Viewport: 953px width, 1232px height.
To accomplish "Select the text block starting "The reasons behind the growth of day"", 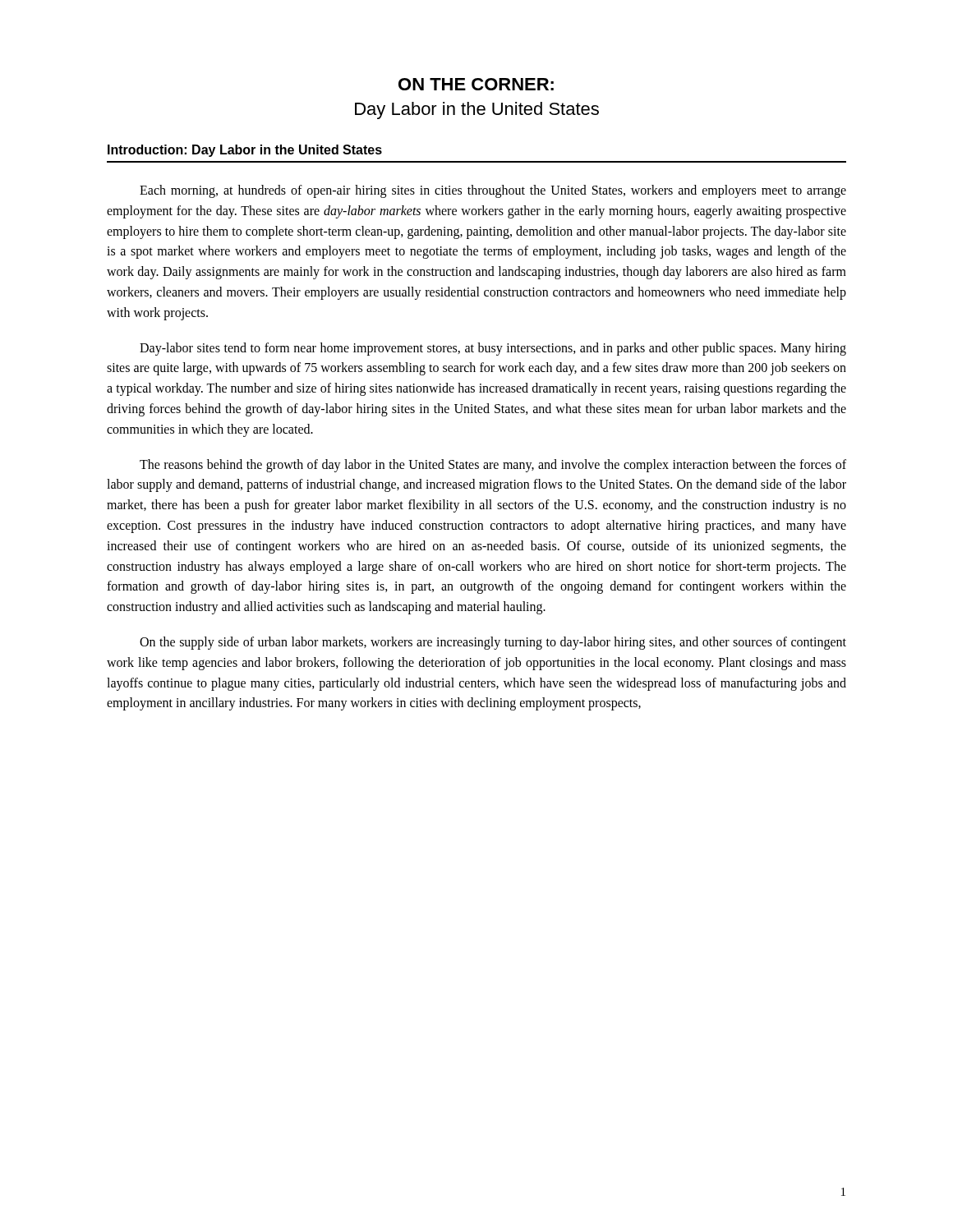I will (476, 535).
